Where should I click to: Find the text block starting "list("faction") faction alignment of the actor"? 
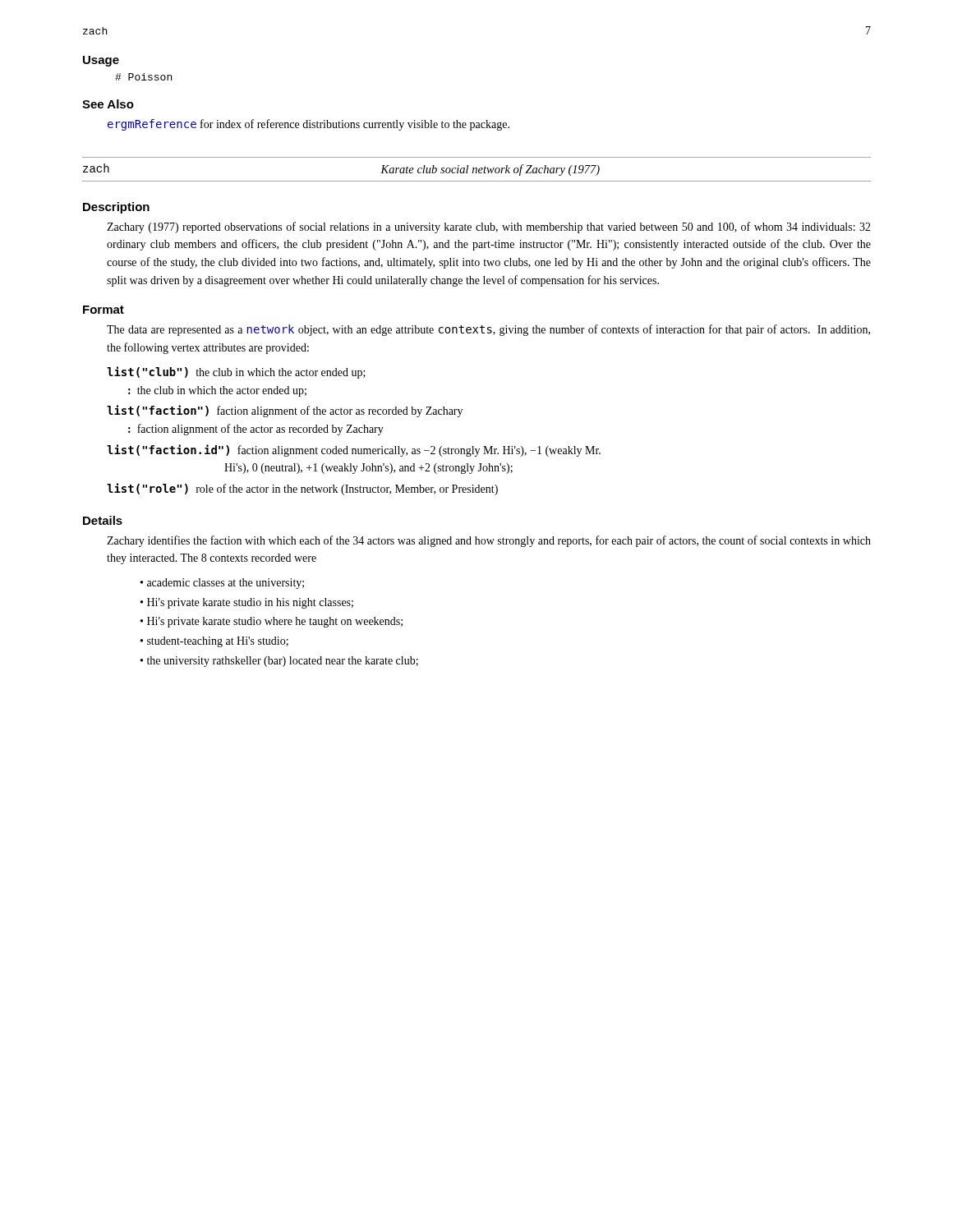point(285,411)
